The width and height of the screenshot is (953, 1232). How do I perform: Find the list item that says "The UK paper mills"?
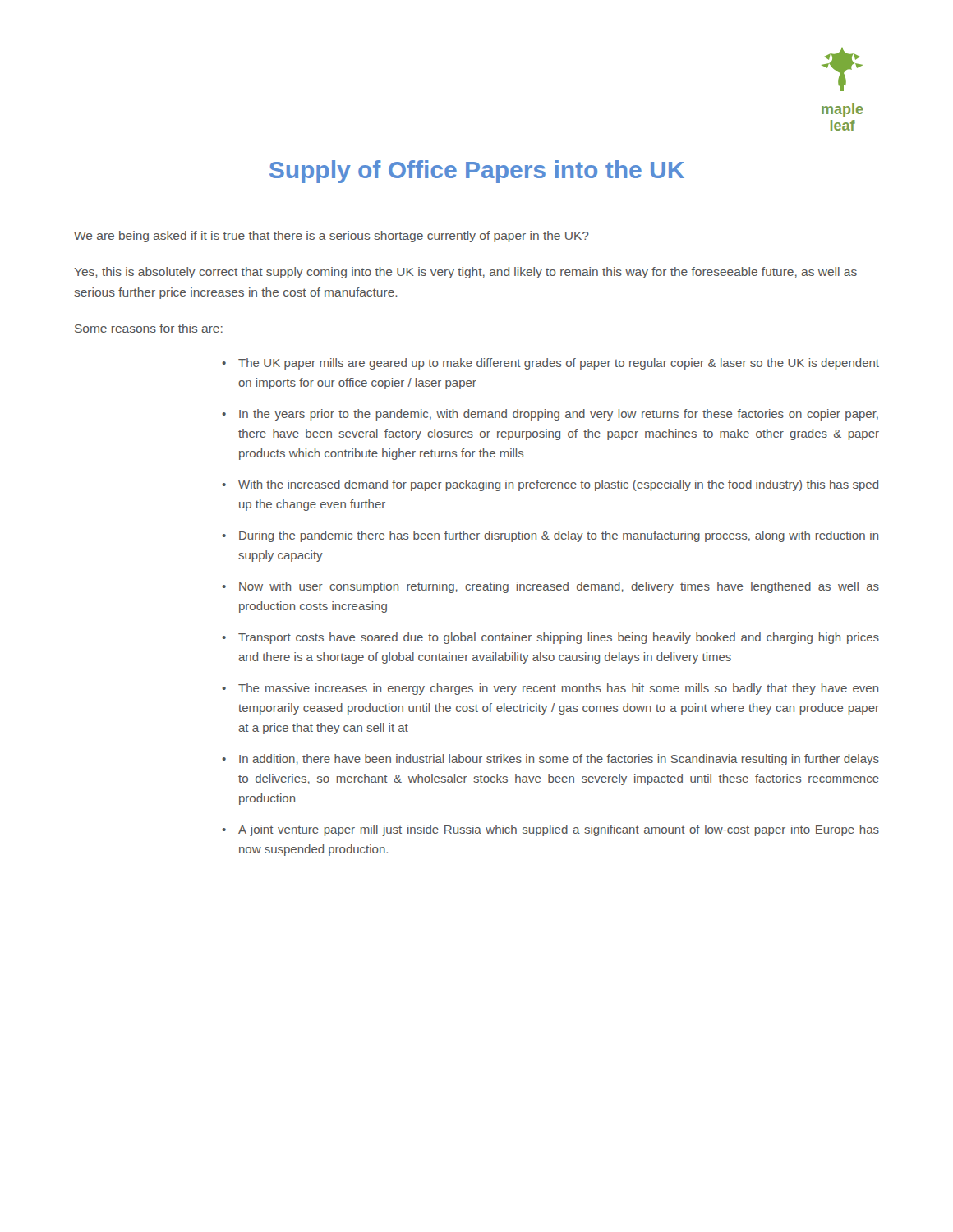tap(559, 373)
